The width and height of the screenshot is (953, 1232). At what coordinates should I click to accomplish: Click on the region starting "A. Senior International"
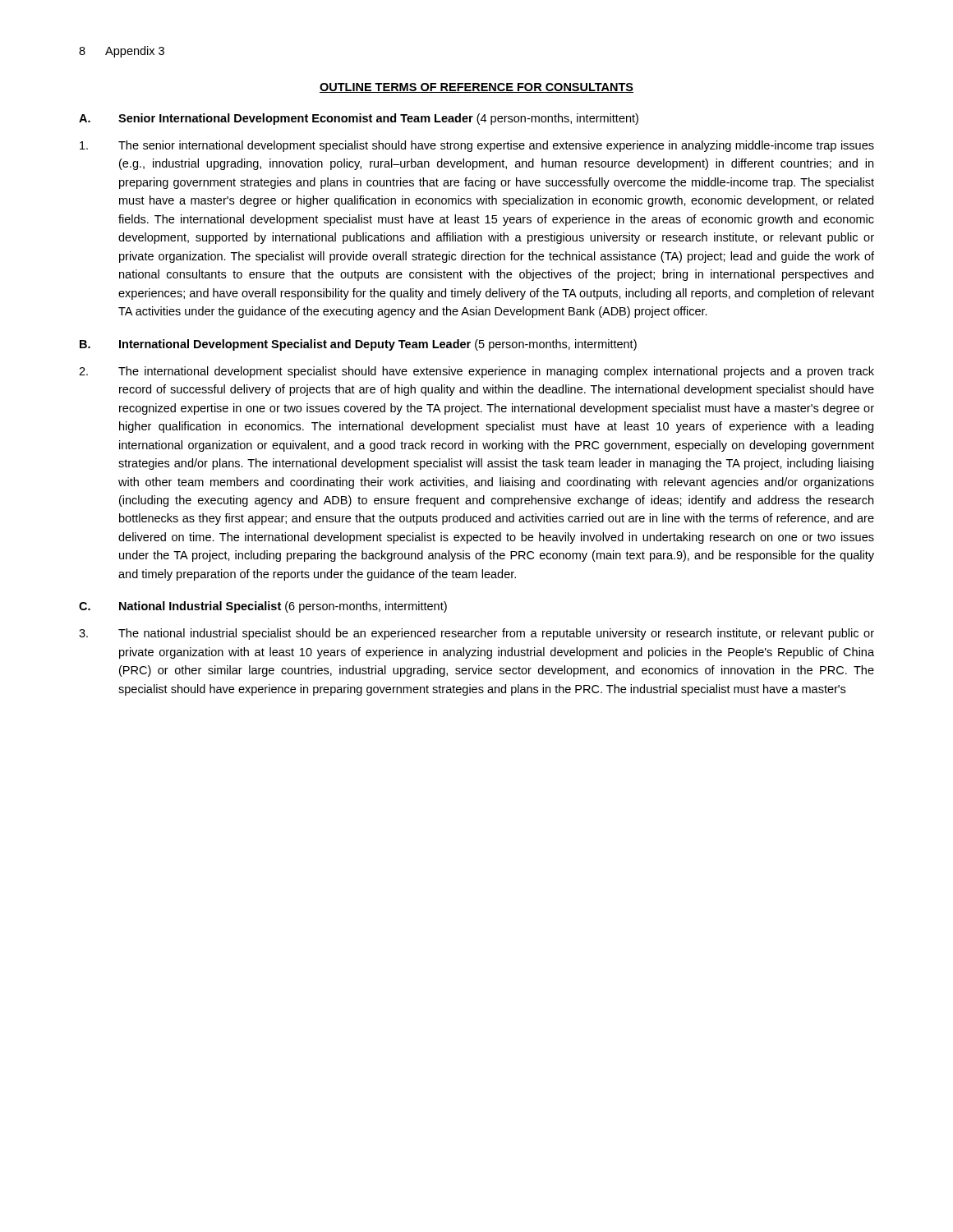359,118
